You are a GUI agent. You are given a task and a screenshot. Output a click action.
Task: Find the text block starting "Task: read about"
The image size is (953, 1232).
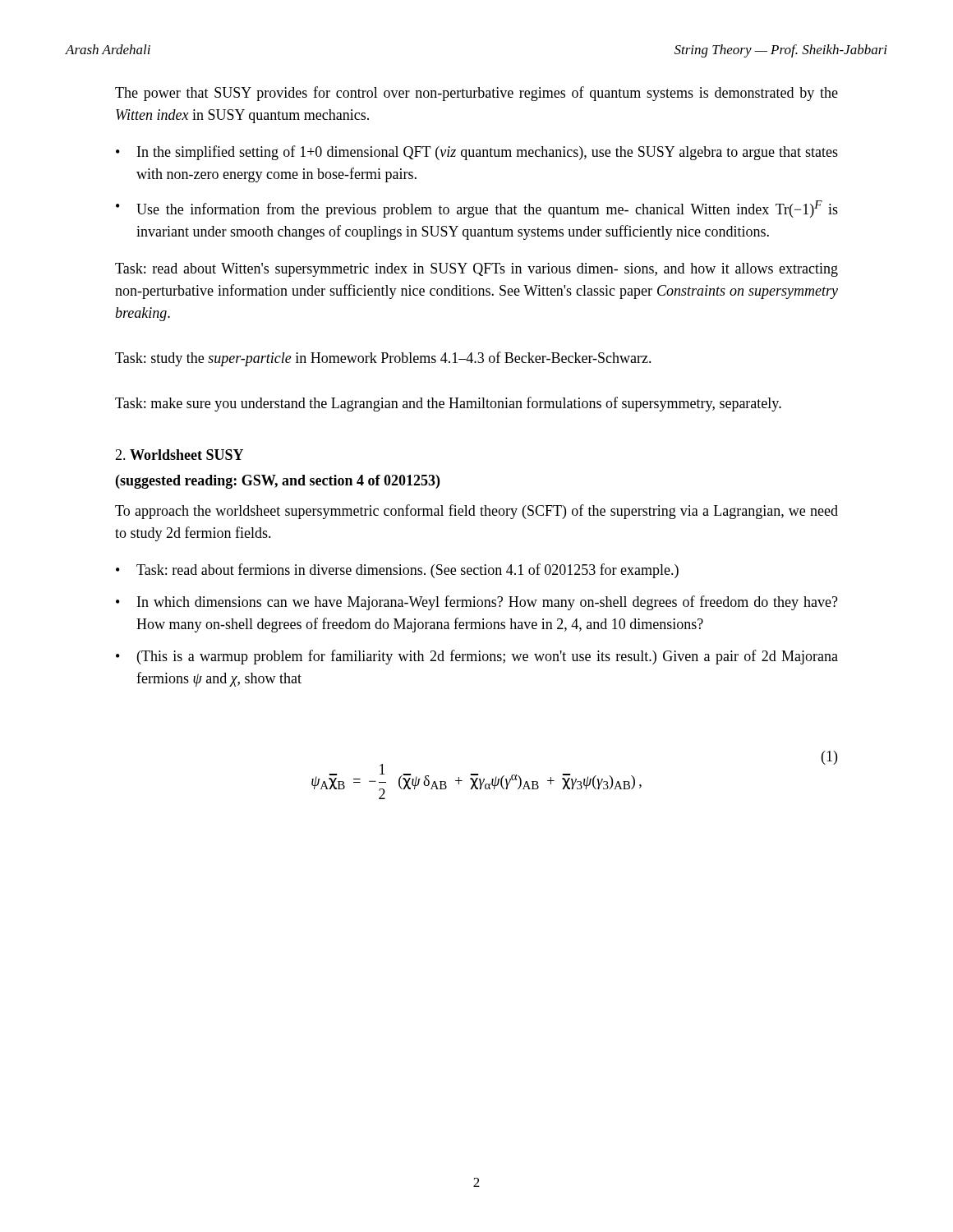click(x=476, y=291)
